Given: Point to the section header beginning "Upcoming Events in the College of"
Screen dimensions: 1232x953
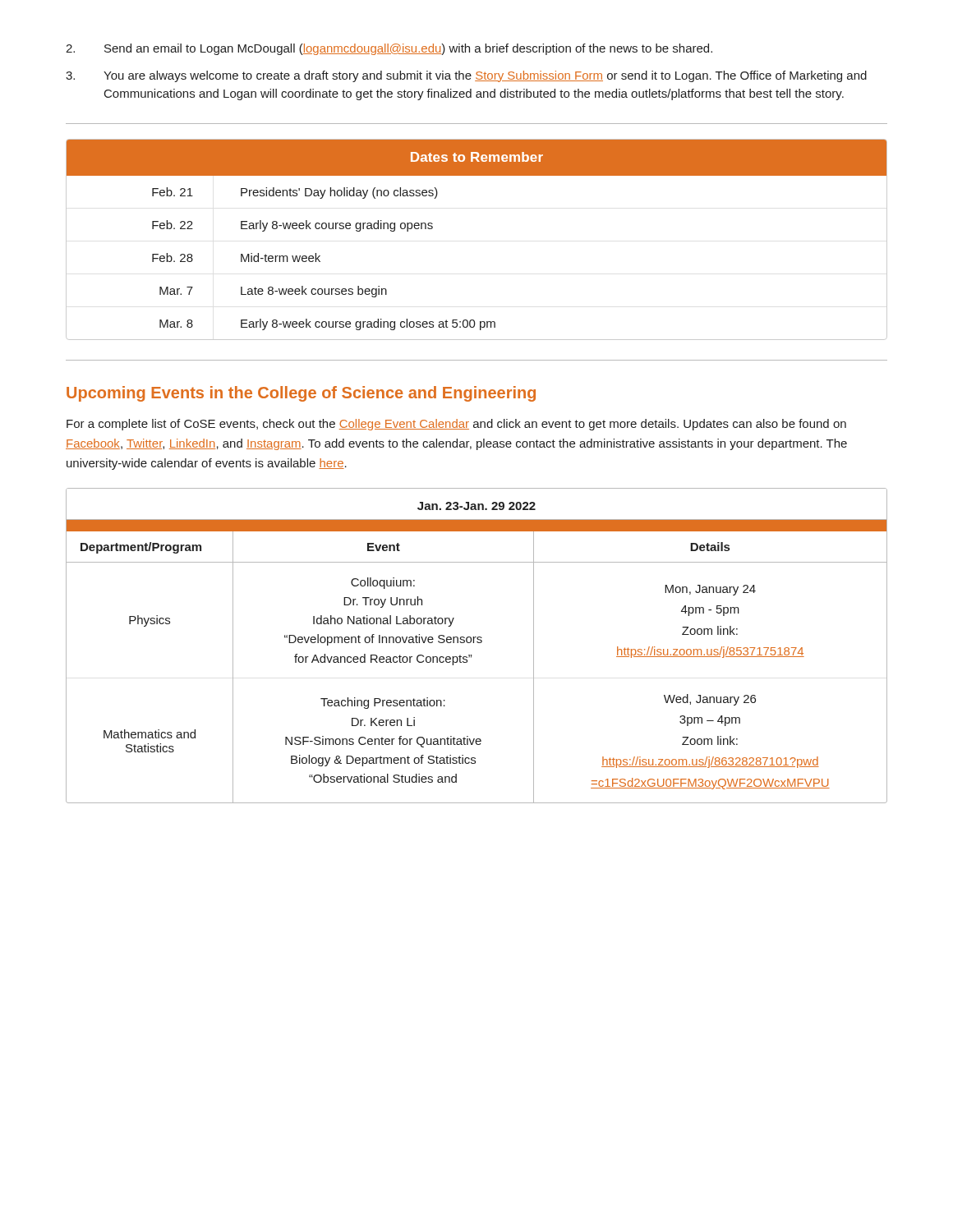Looking at the screenshot, I should click(x=301, y=392).
